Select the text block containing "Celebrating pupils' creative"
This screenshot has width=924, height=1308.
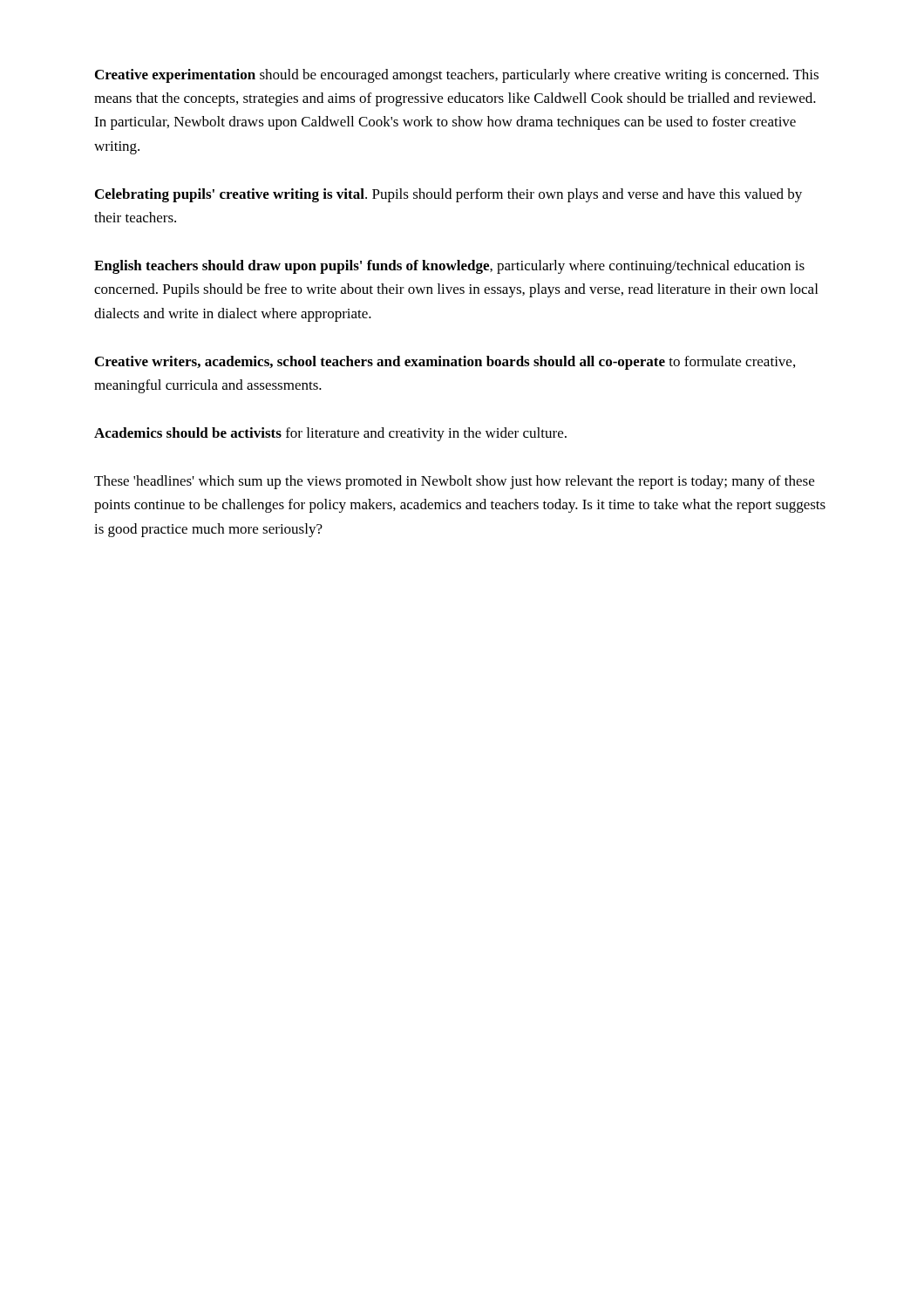tap(448, 206)
